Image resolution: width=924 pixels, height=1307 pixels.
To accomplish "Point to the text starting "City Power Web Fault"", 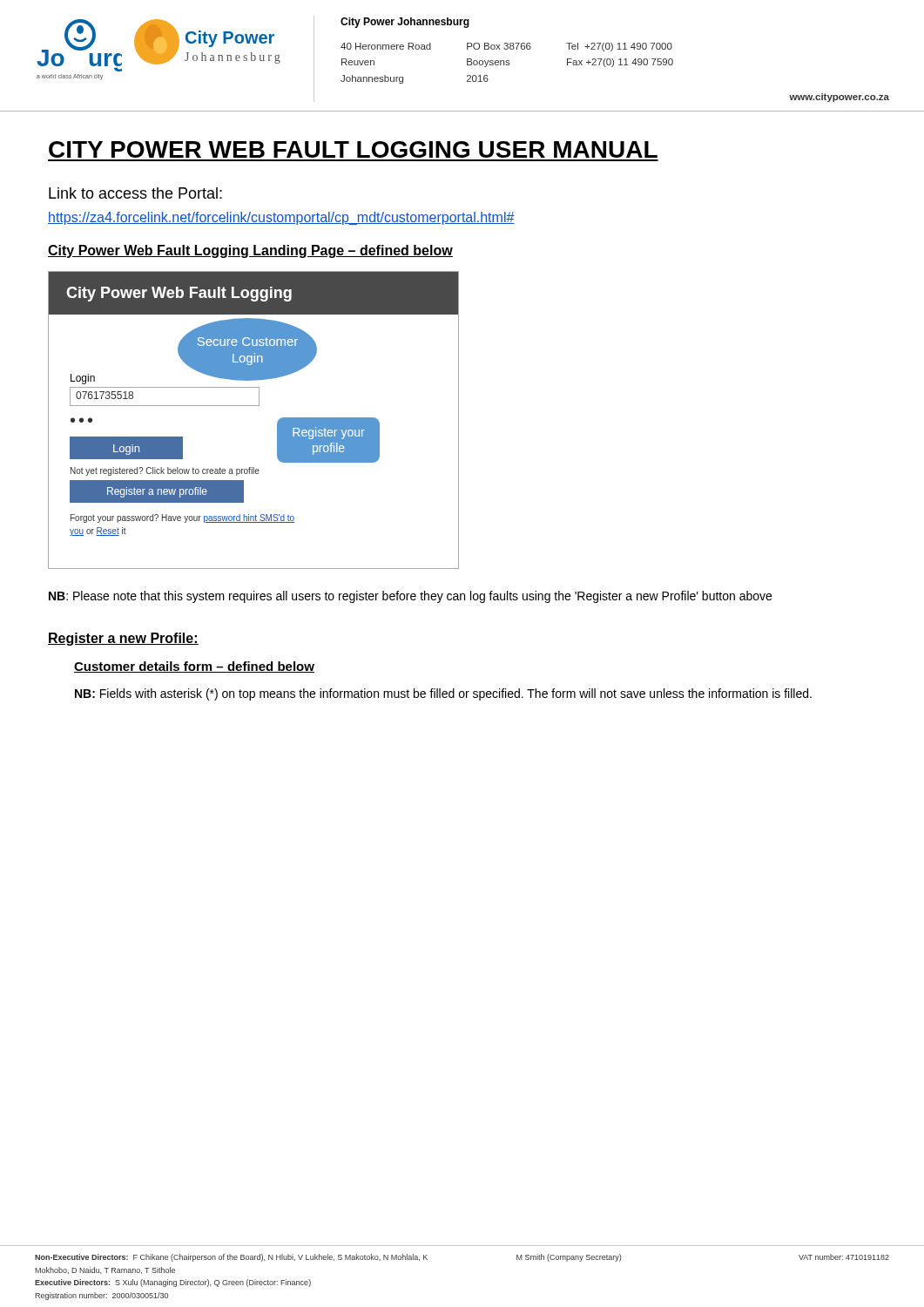I will [462, 251].
